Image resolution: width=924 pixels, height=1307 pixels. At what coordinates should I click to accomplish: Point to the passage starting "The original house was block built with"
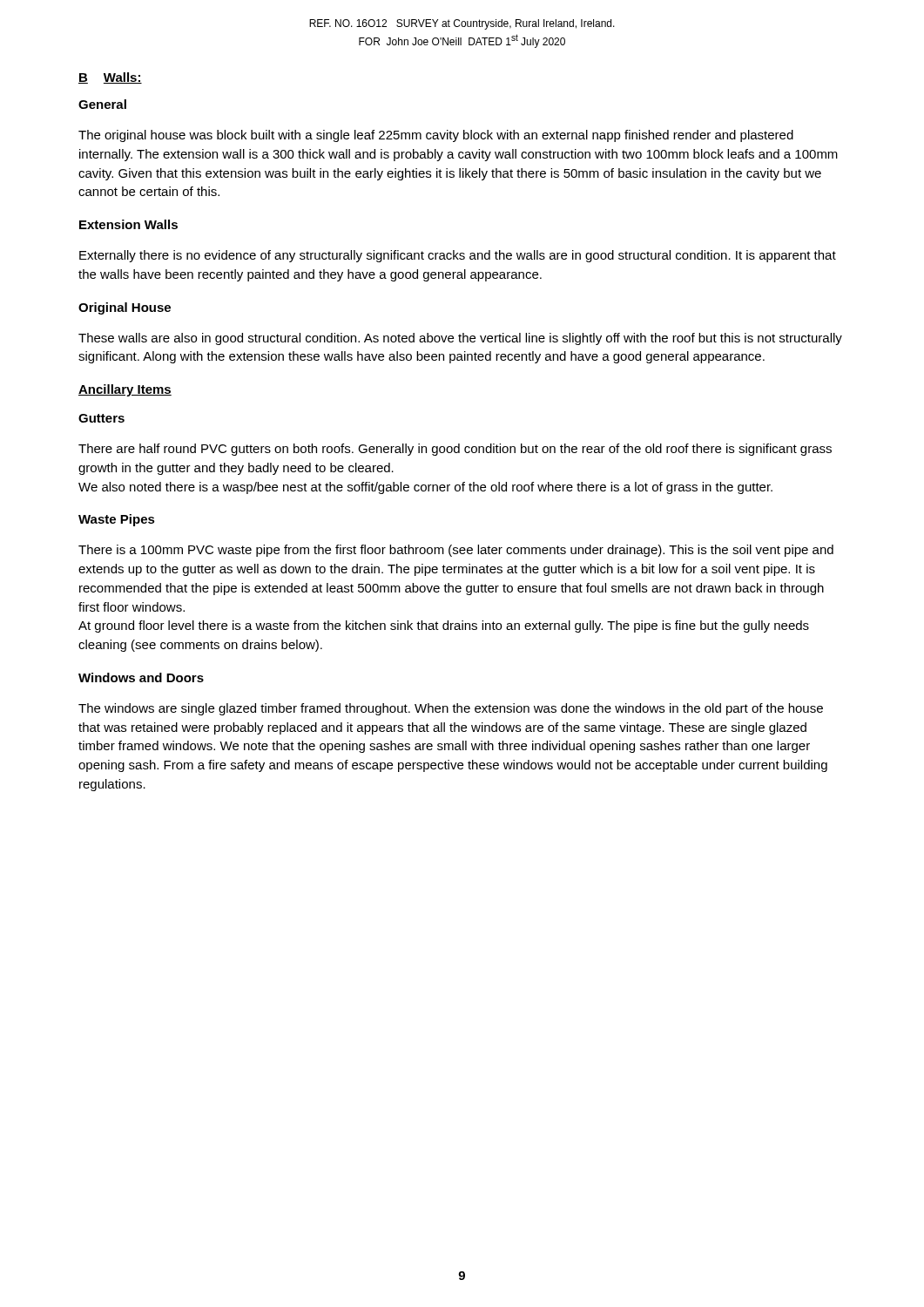point(462,163)
